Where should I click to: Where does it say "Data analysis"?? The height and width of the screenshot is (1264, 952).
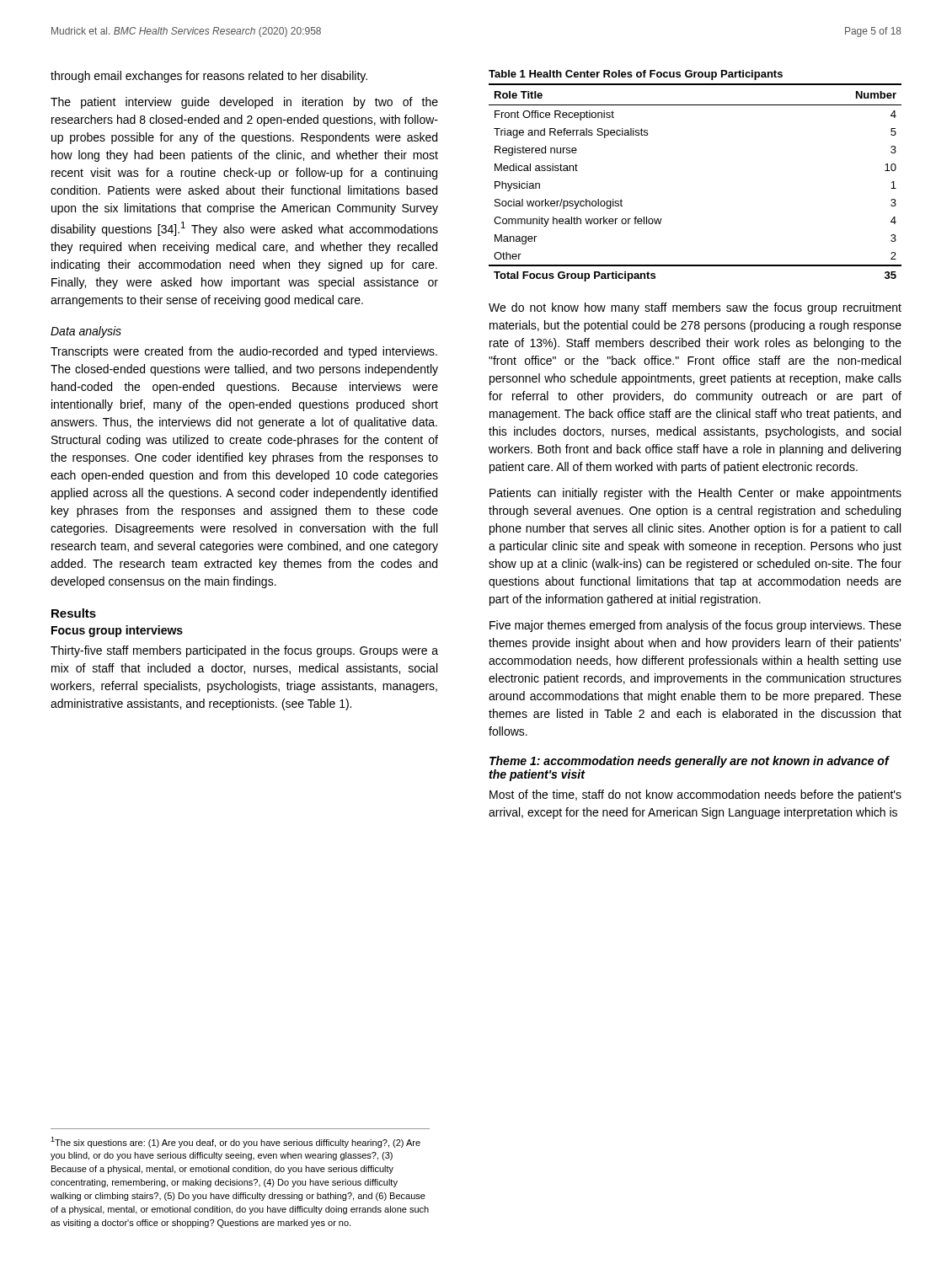pyautogui.click(x=86, y=331)
